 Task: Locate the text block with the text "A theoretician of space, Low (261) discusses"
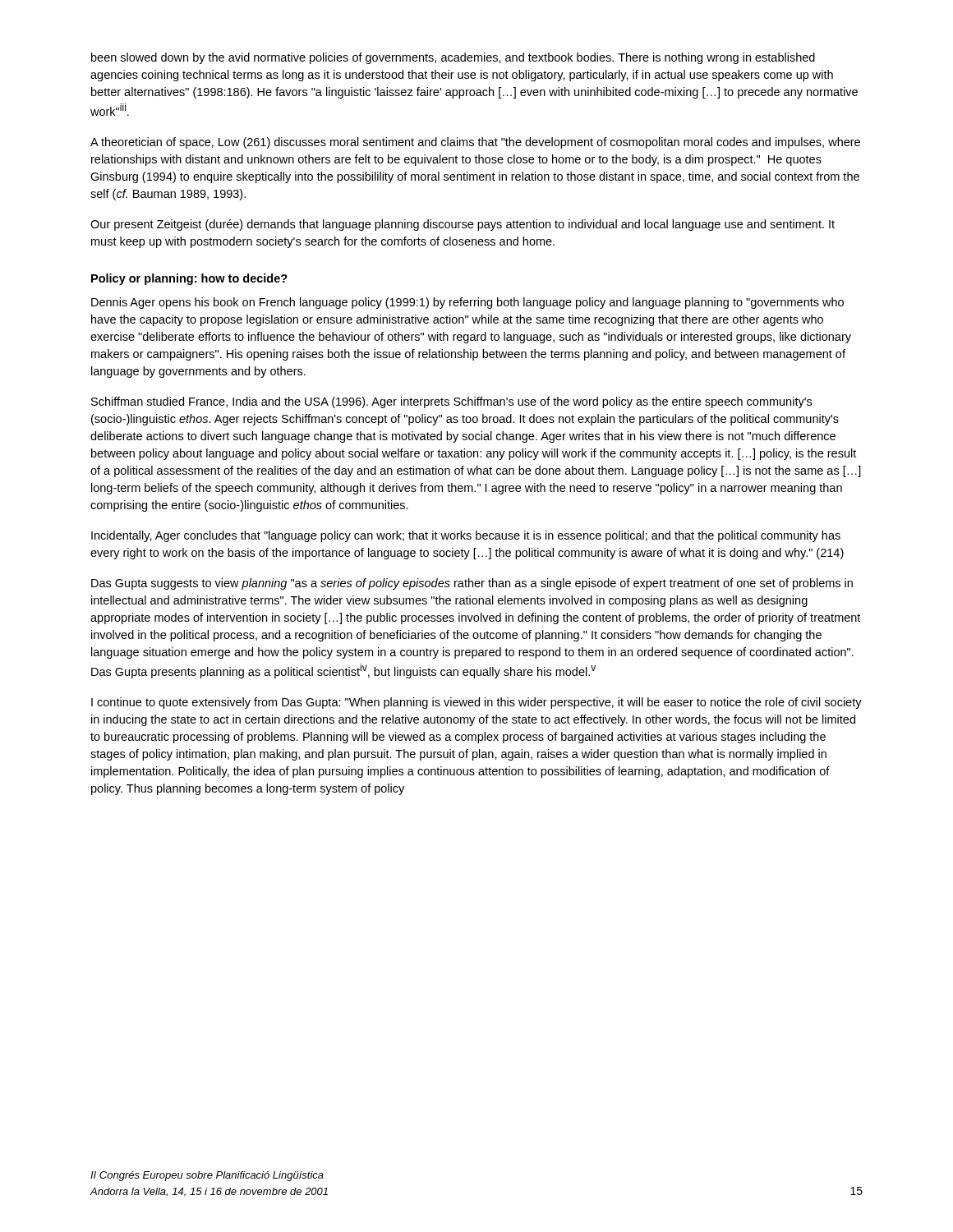click(476, 168)
